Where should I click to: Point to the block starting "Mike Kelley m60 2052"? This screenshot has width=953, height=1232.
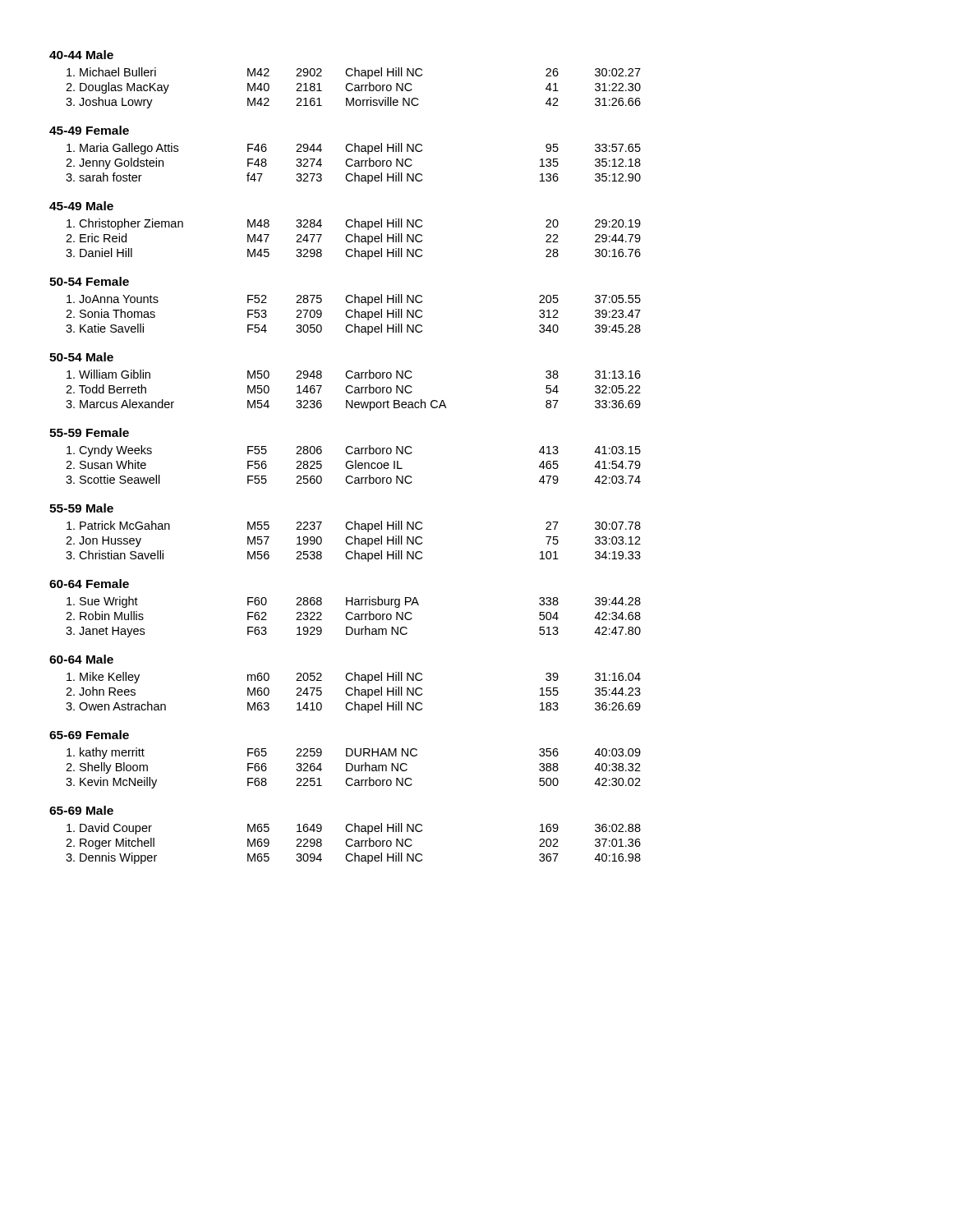pos(345,677)
